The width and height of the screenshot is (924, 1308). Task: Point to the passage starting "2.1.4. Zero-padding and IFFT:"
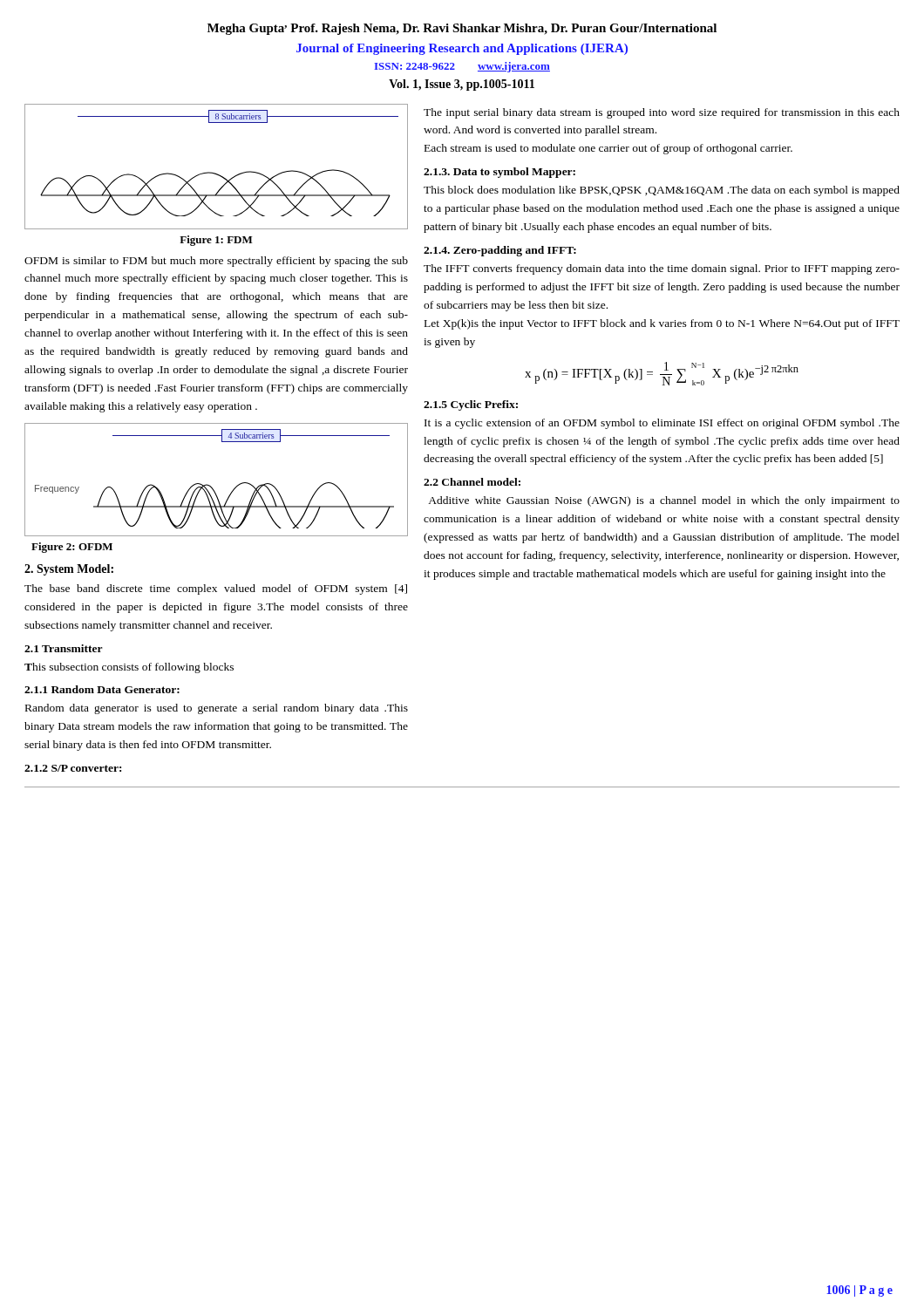coord(500,250)
